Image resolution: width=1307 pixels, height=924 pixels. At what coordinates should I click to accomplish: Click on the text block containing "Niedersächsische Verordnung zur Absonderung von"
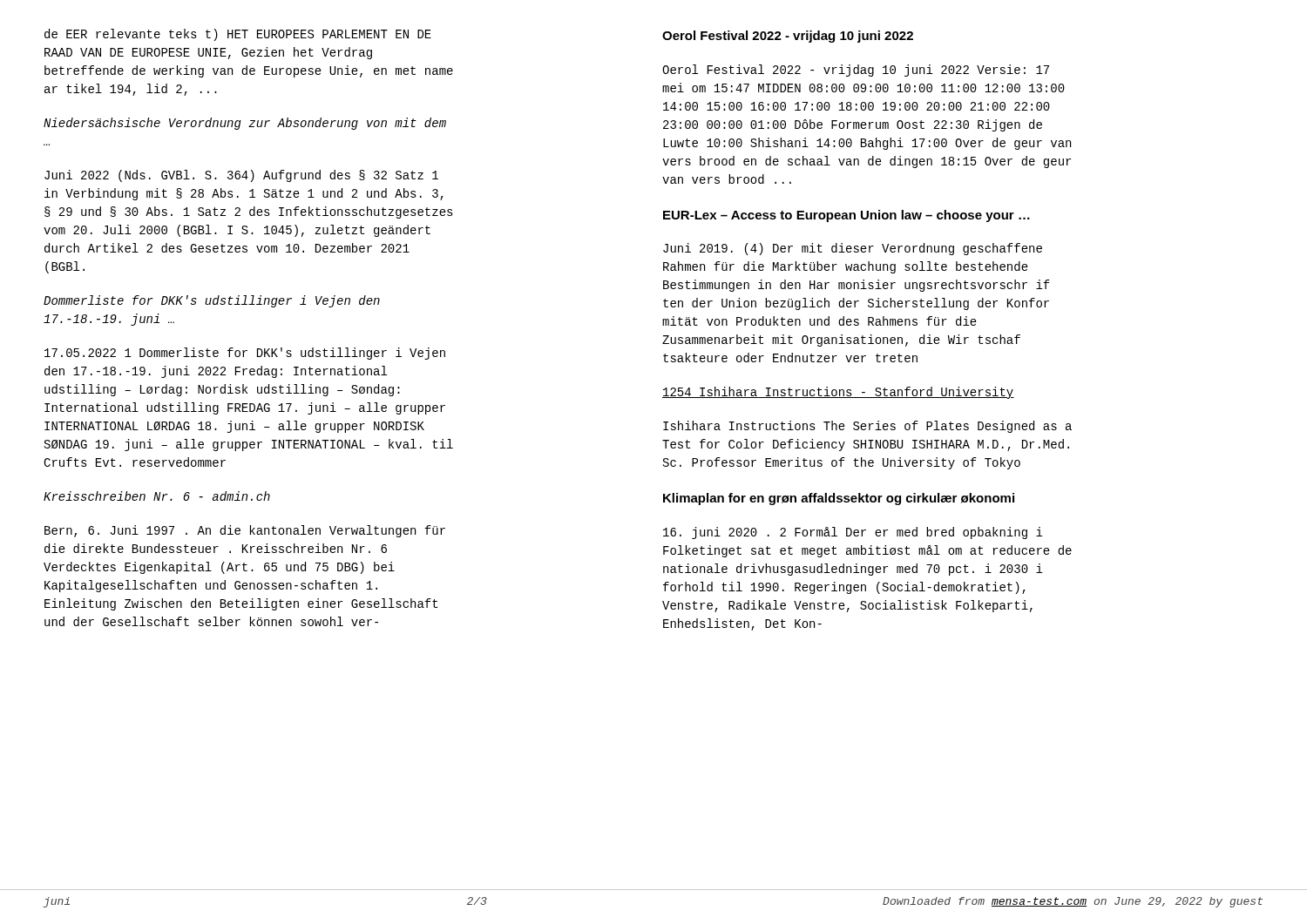pos(327,133)
